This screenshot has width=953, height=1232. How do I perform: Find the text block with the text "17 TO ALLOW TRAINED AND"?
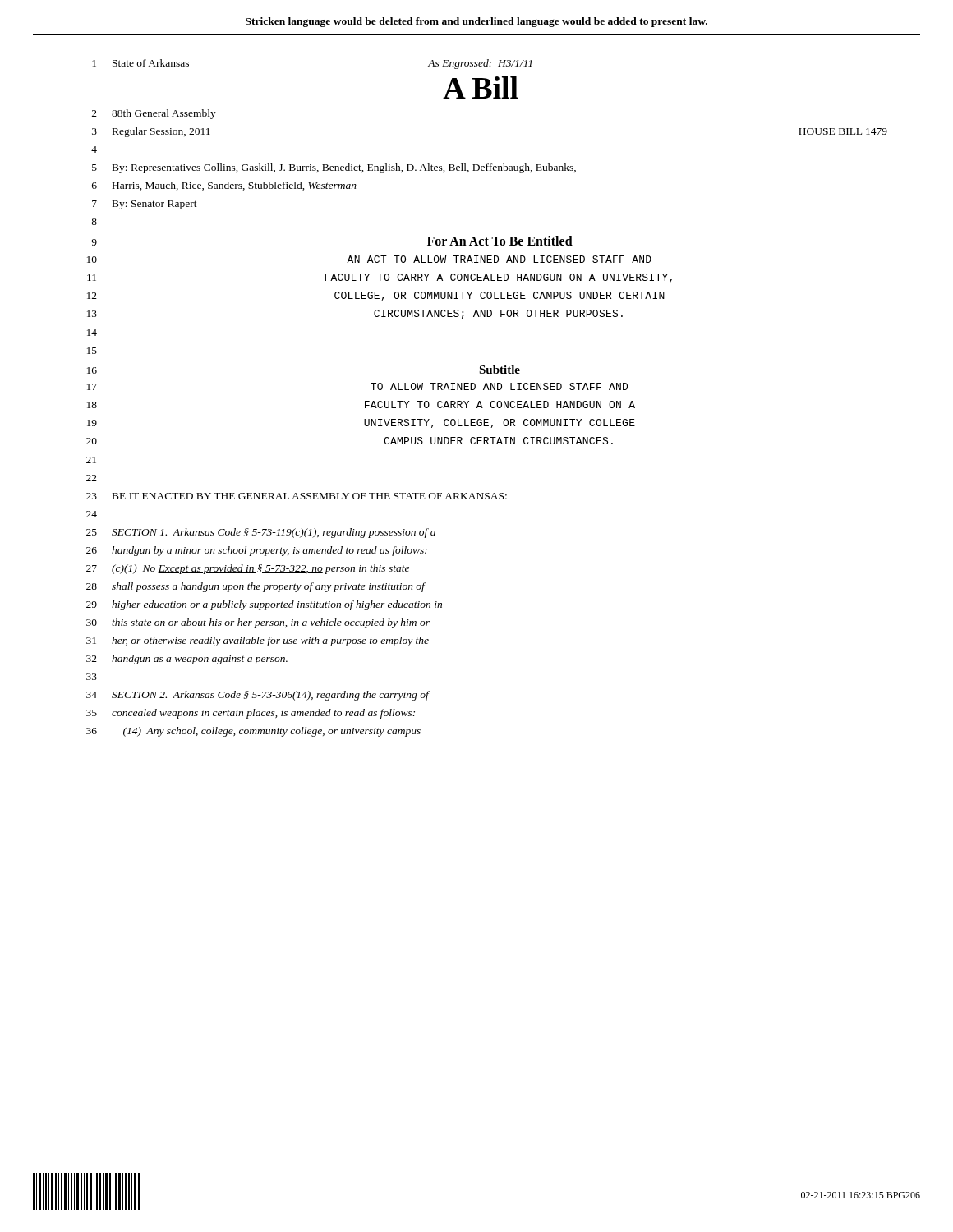coord(476,388)
